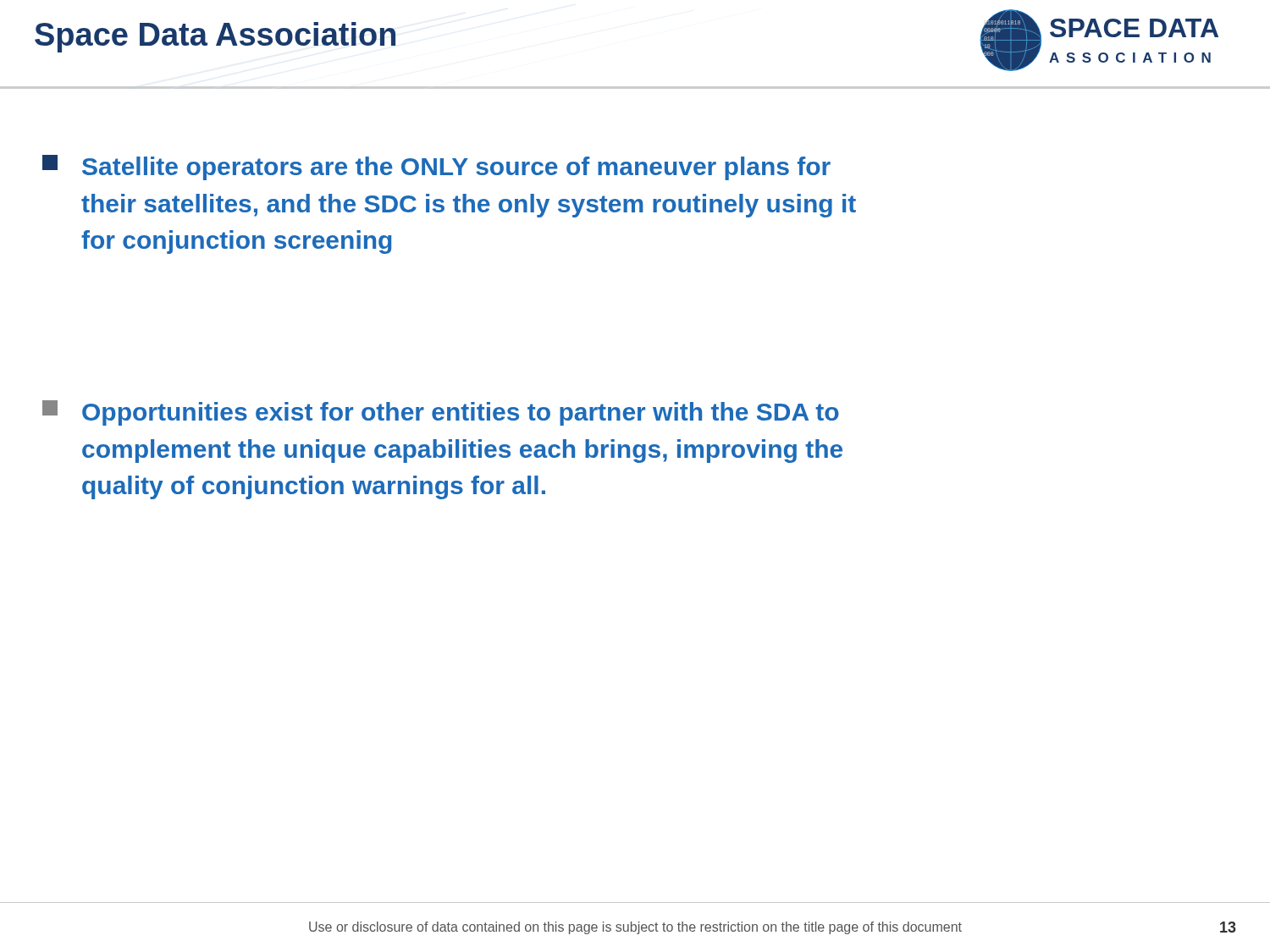Select the list item containing "Satellite operators are"

449,203
